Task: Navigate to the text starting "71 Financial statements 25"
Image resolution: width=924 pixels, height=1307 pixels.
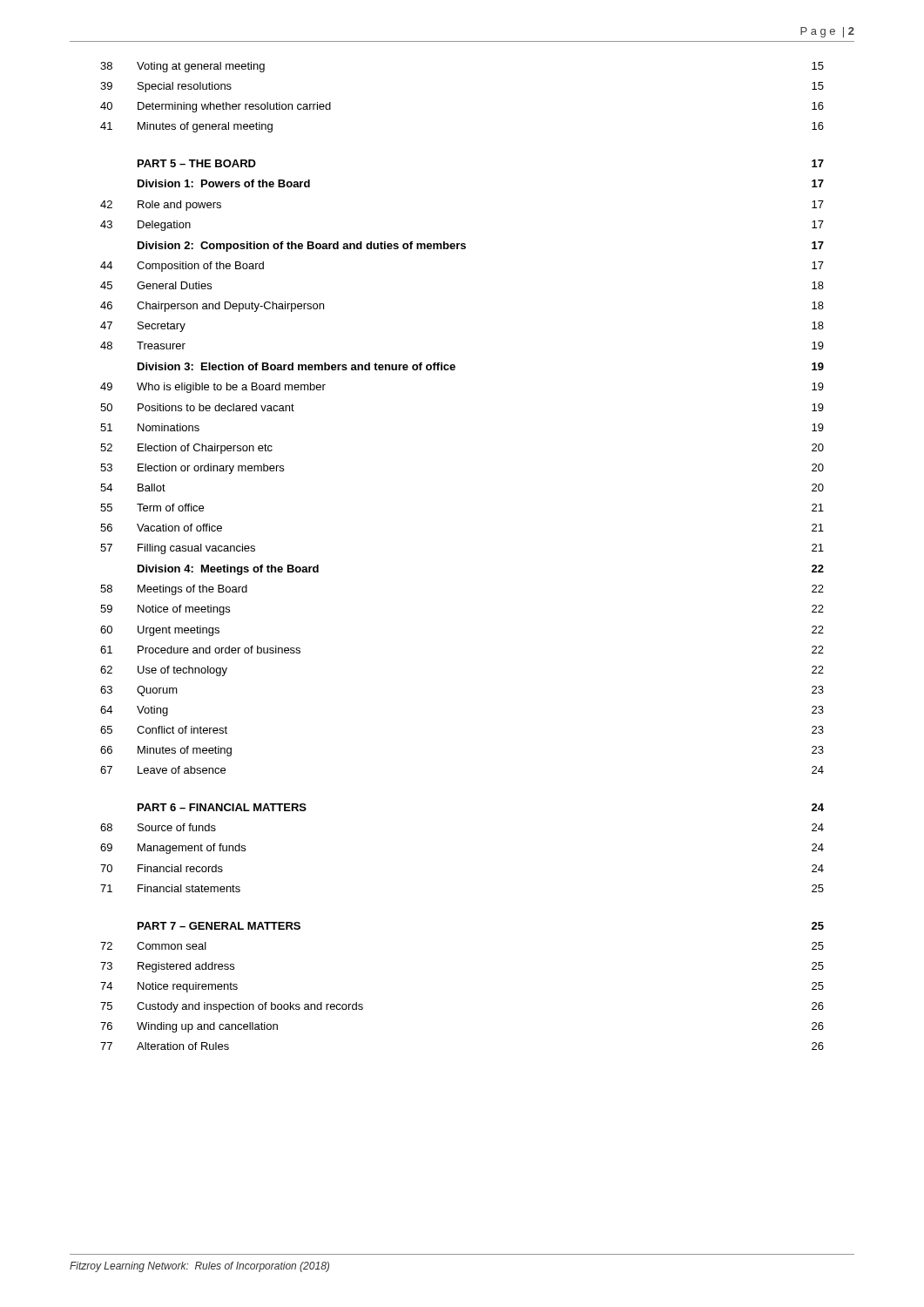Action: (x=181, y=888)
